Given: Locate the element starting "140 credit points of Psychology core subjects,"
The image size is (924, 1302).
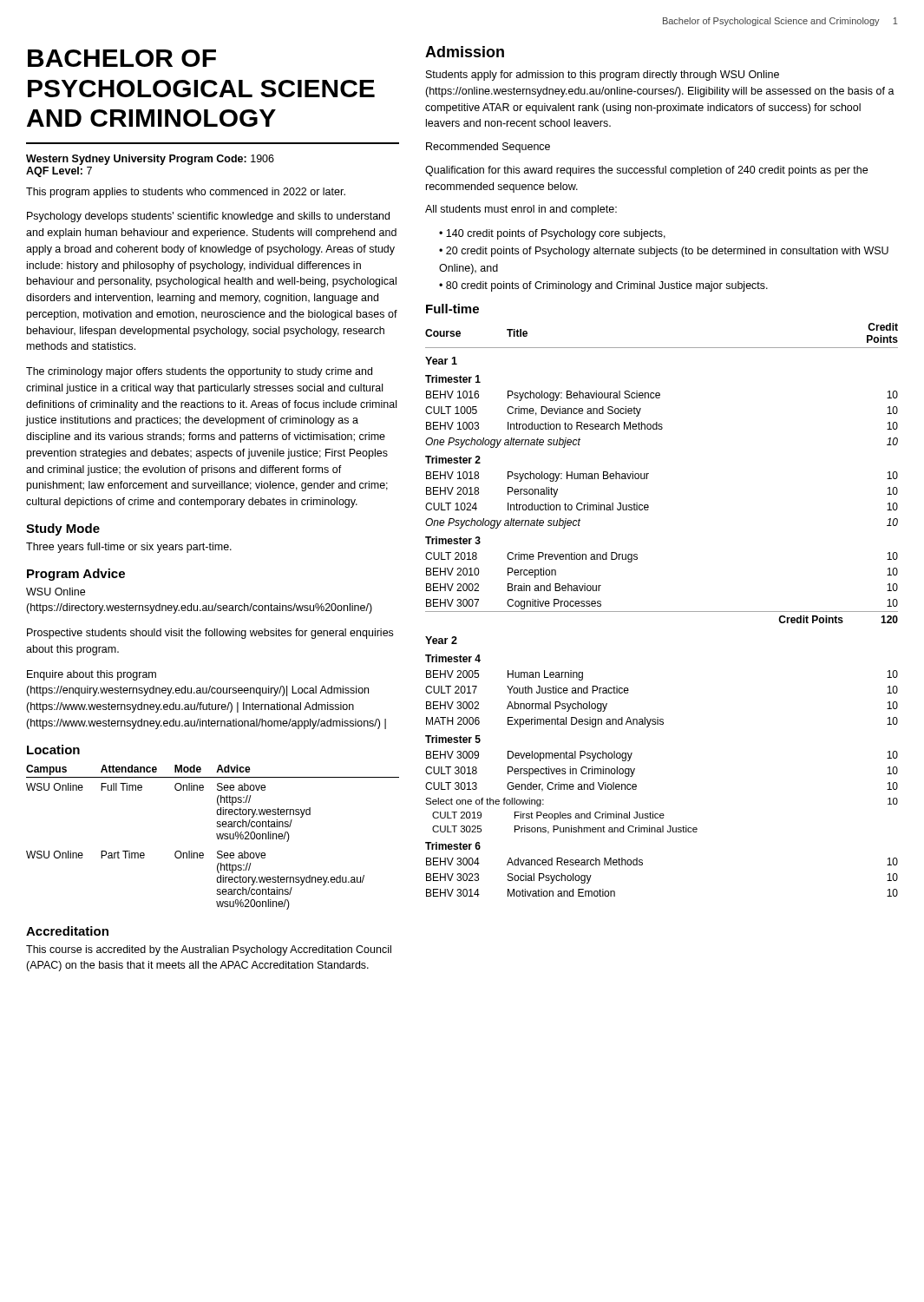Looking at the screenshot, I should pos(556,234).
